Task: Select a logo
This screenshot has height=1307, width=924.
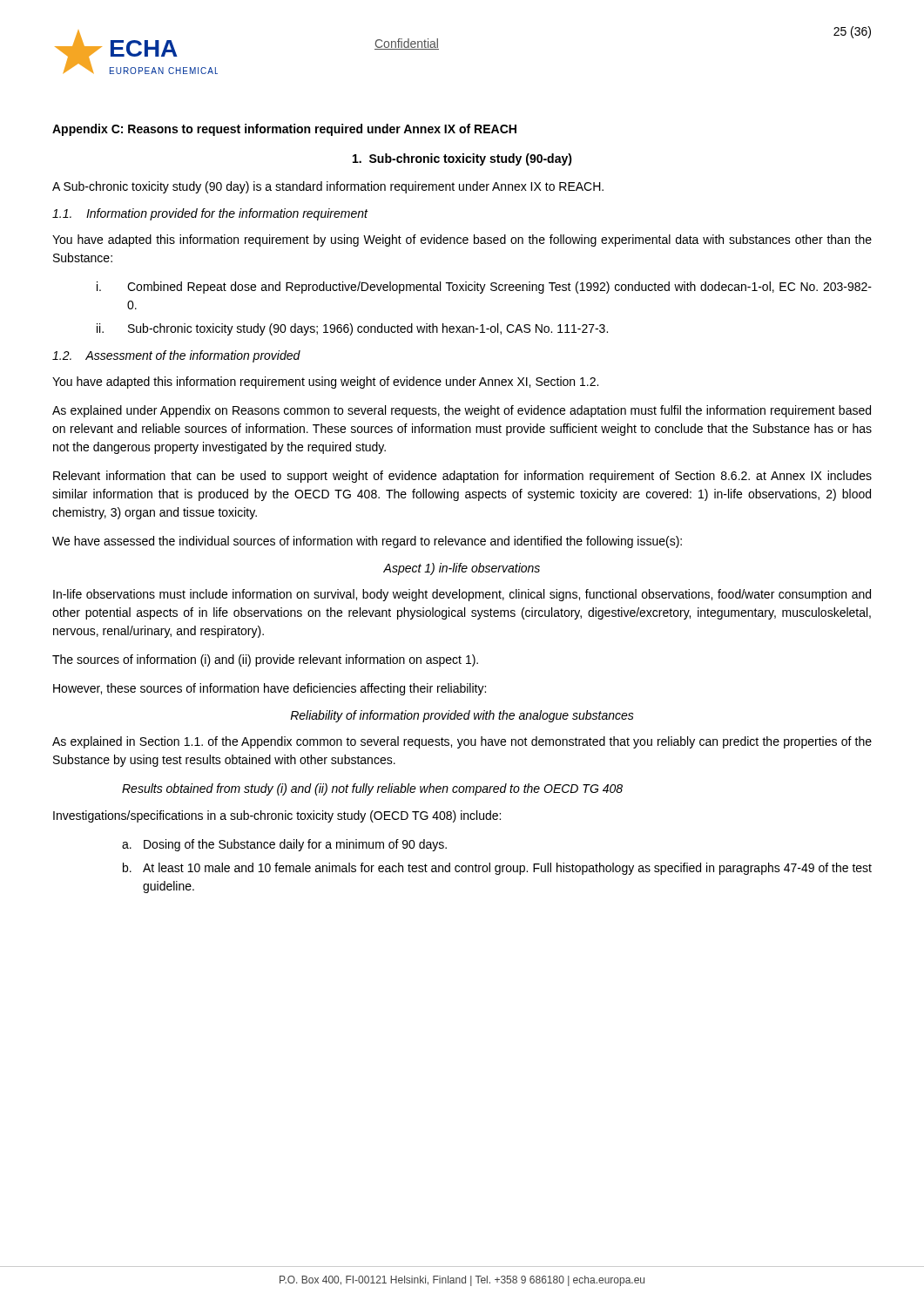Action: [135, 55]
